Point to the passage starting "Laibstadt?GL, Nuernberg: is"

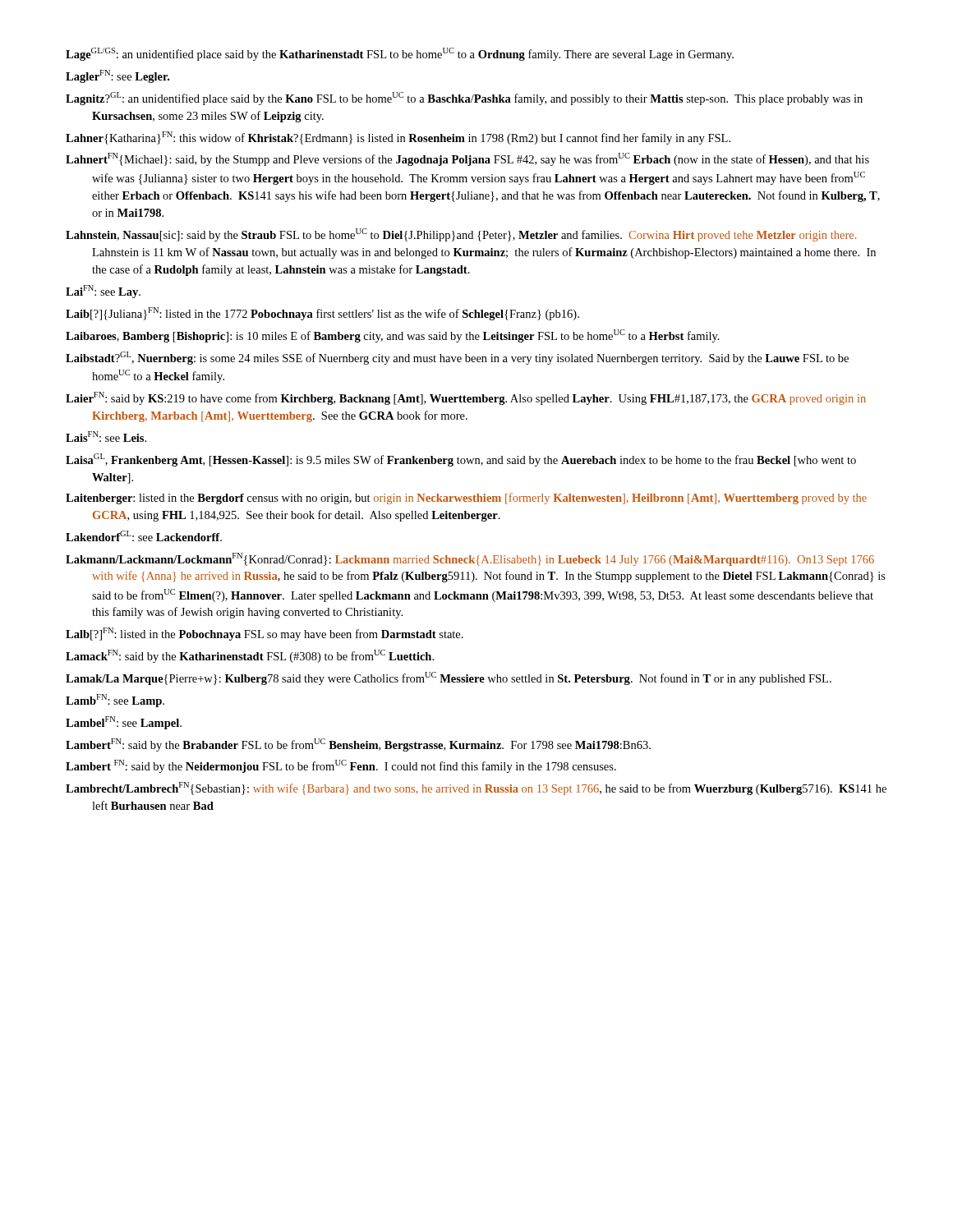[x=457, y=366]
